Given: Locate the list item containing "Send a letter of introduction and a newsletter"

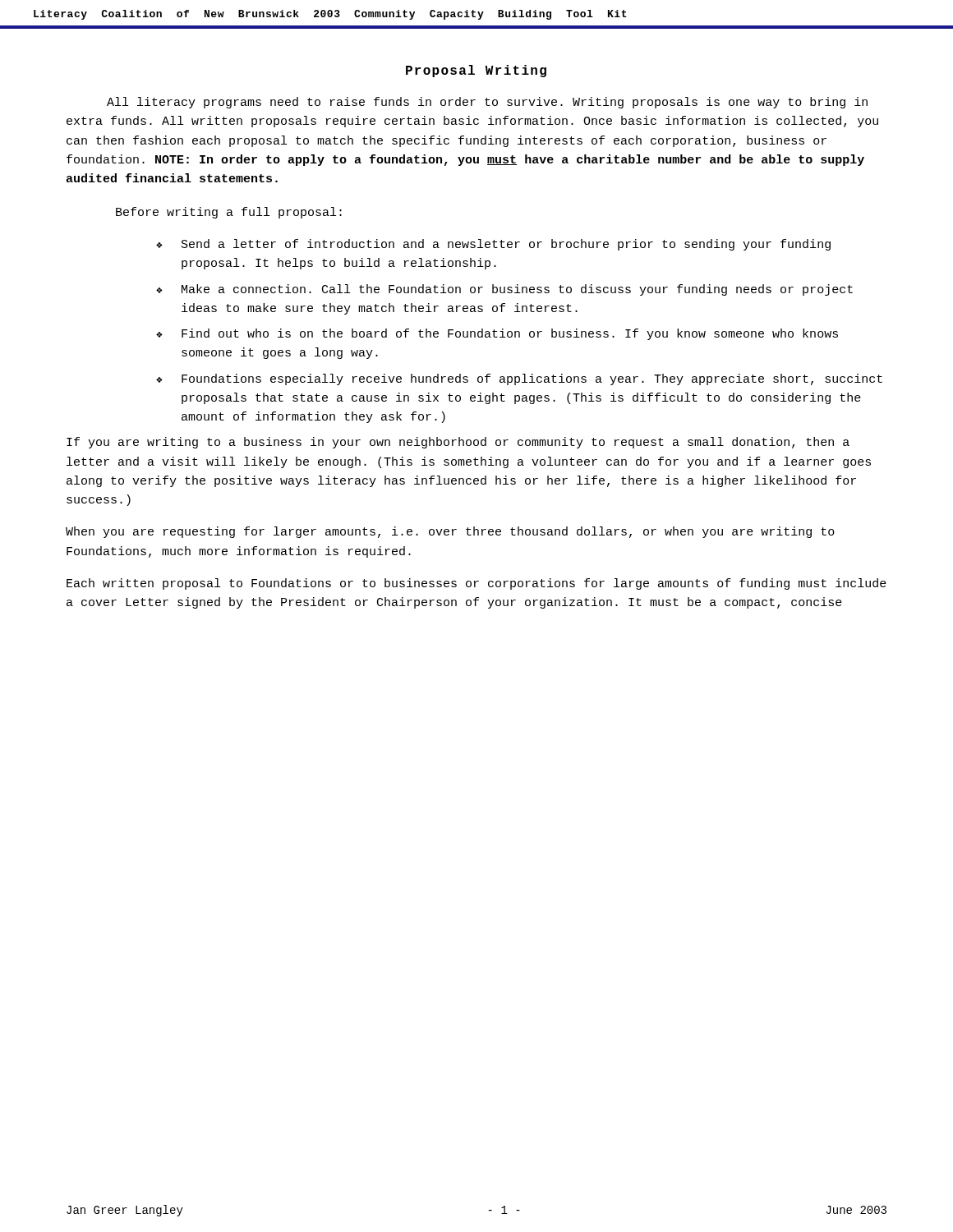Looking at the screenshot, I should coord(506,255).
